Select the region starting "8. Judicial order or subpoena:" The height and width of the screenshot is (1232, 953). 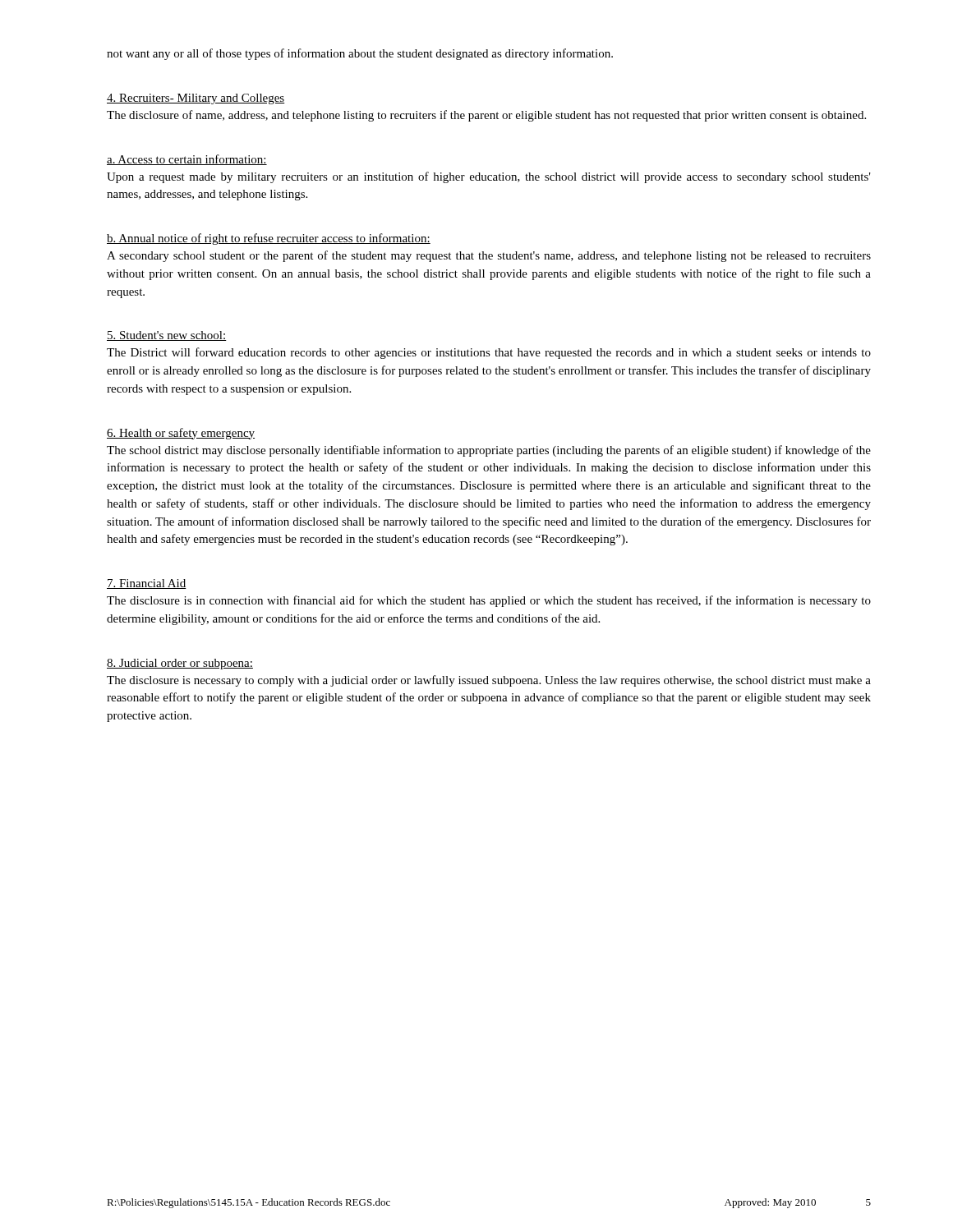point(180,663)
